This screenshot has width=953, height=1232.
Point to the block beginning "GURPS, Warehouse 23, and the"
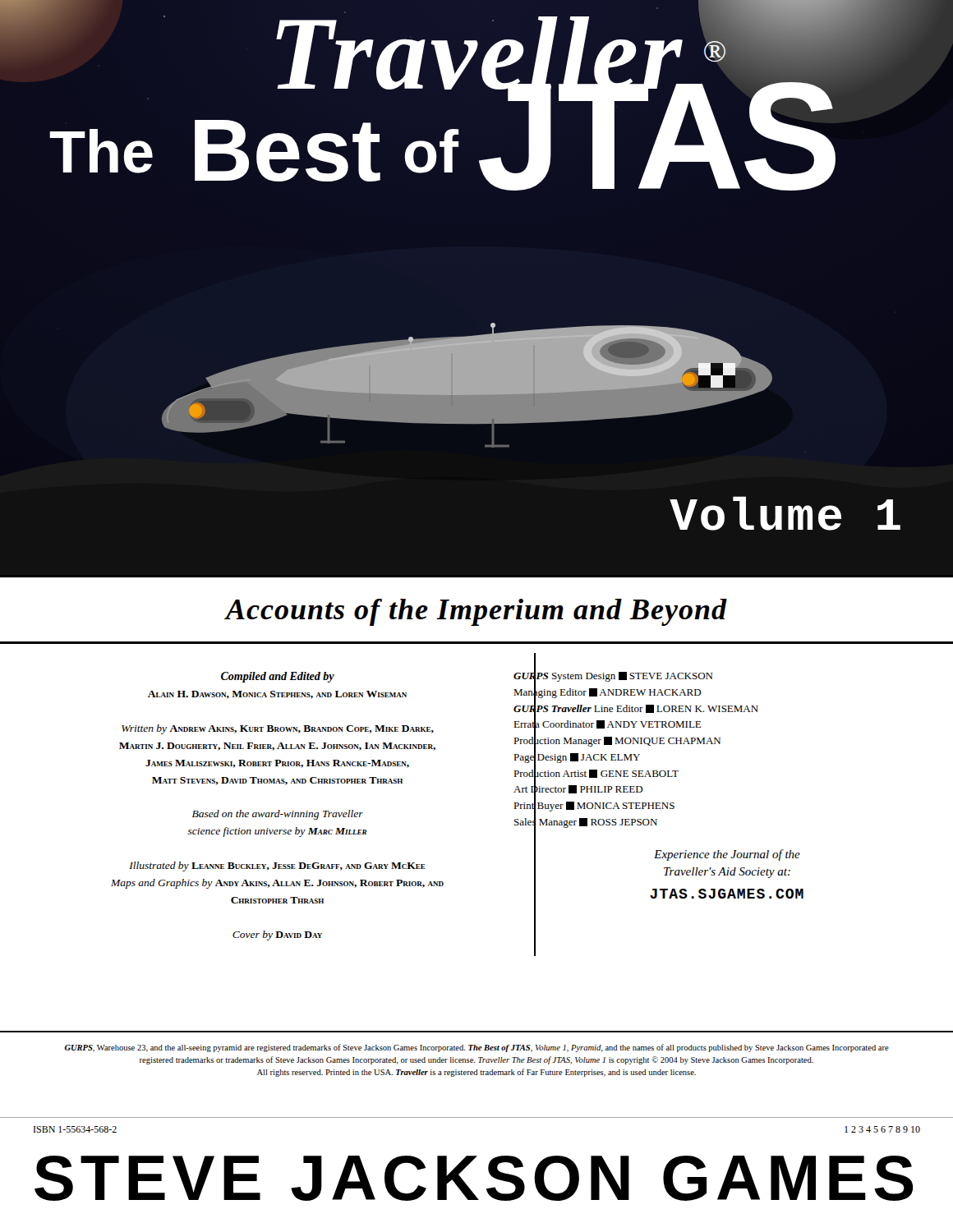click(x=476, y=1060)
